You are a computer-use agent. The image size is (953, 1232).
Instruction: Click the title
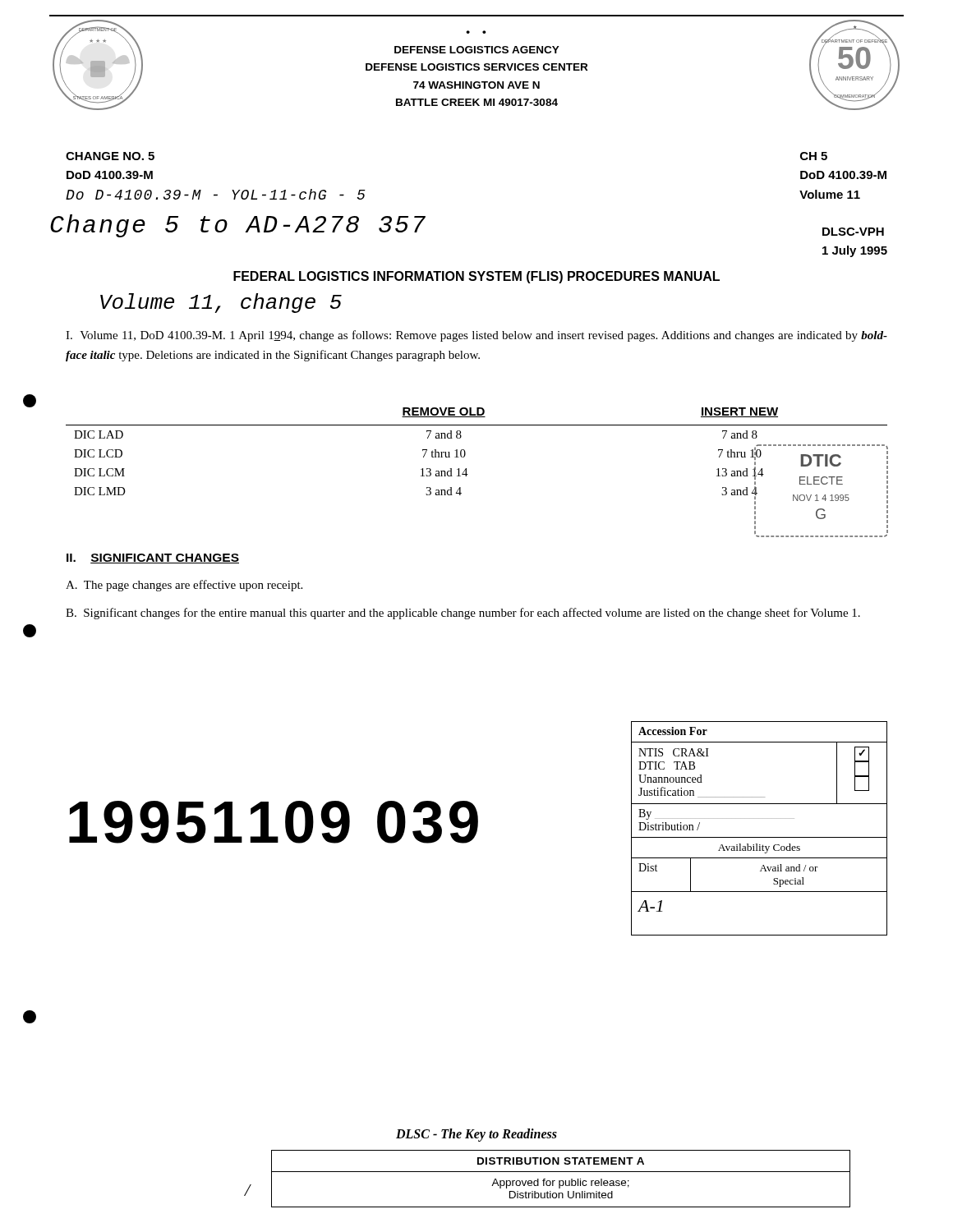pyautogui.click(x=110, y=165)
